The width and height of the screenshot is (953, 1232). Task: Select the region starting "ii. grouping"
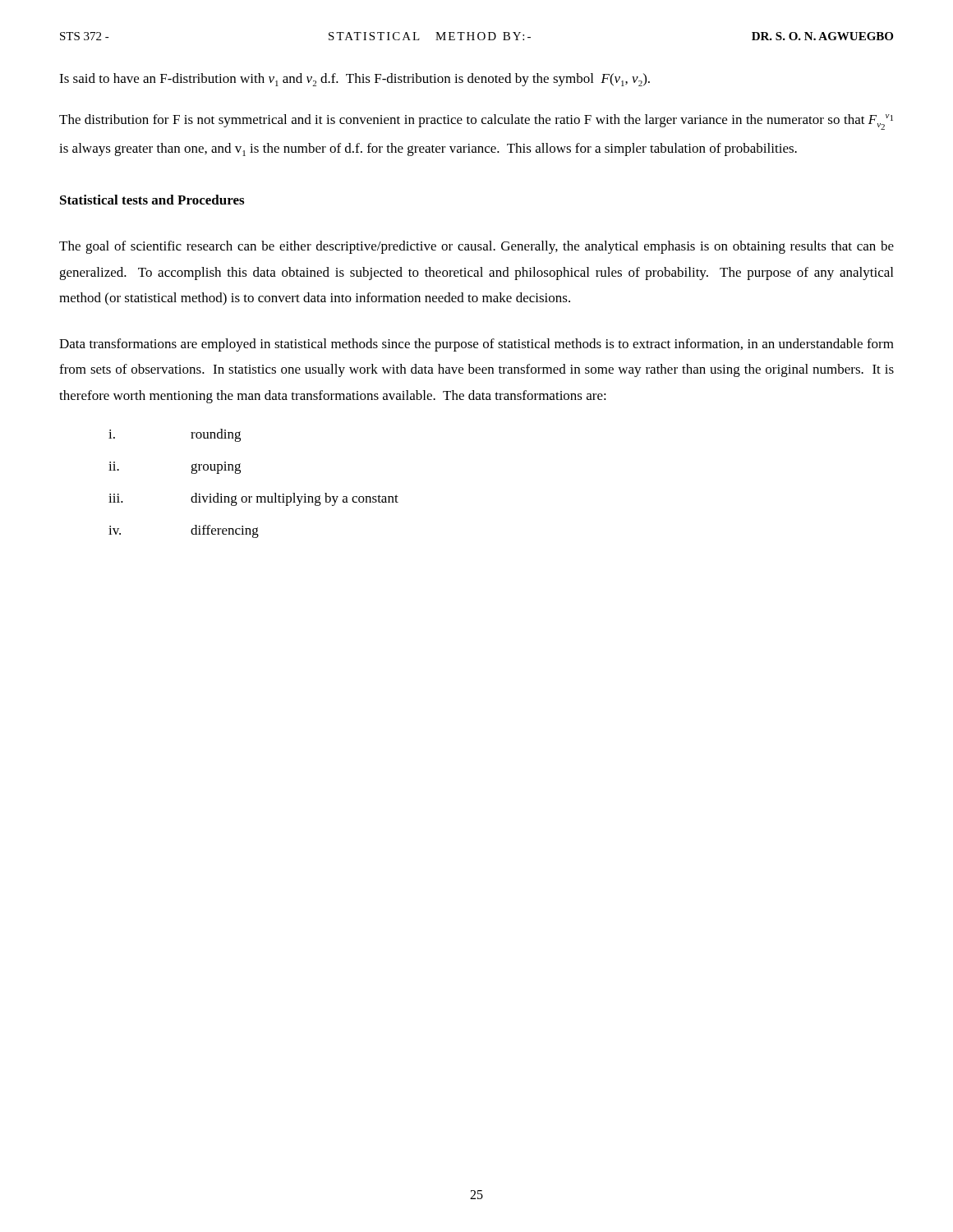coord(110,468)
